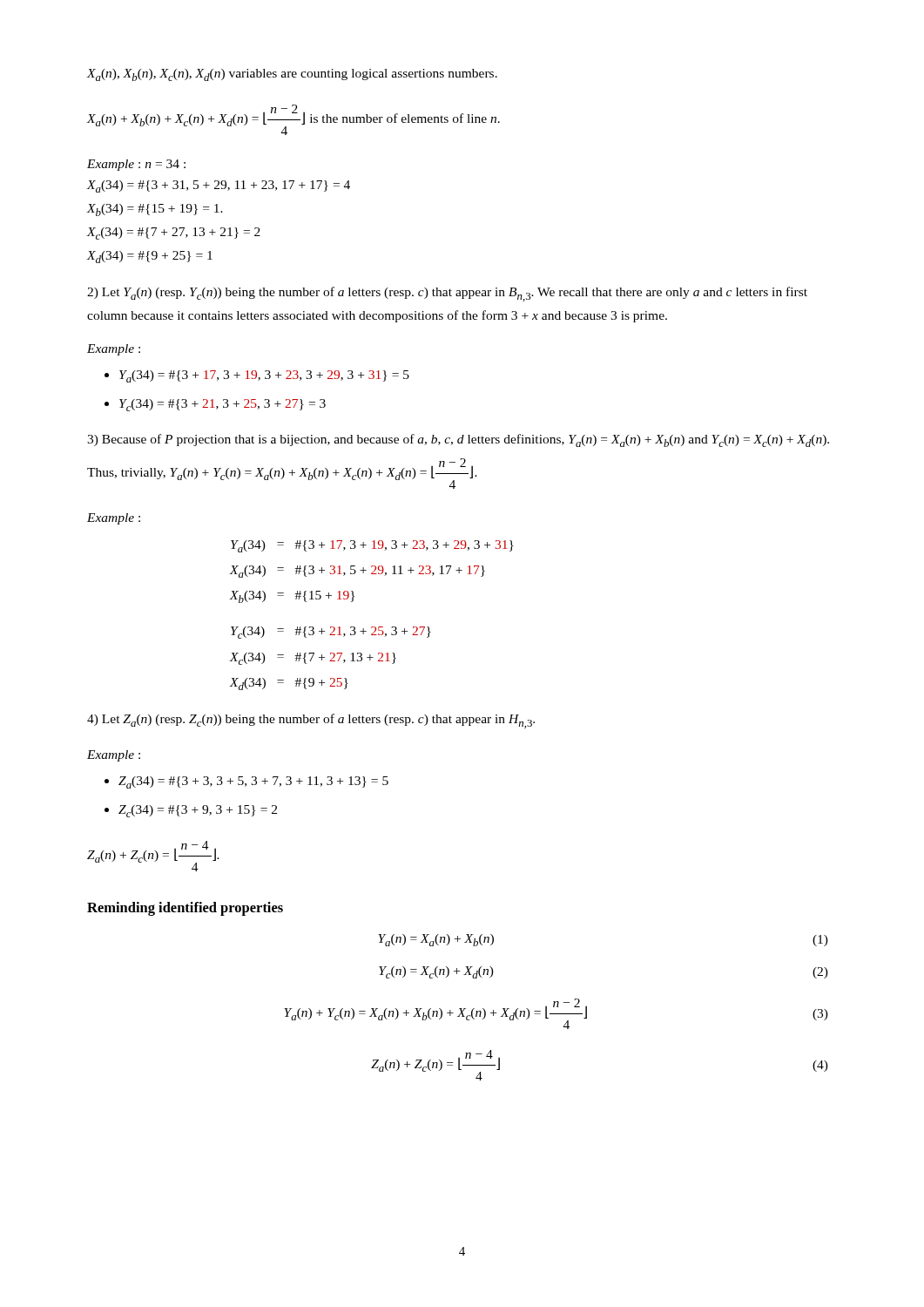Viewport: 924px width, 1307px height.
Task: Navigate to the passage starting "2) Let Ya(n) (resp. Yc(n)) being"
Action: pyautogui.click(x=447, y=303)
